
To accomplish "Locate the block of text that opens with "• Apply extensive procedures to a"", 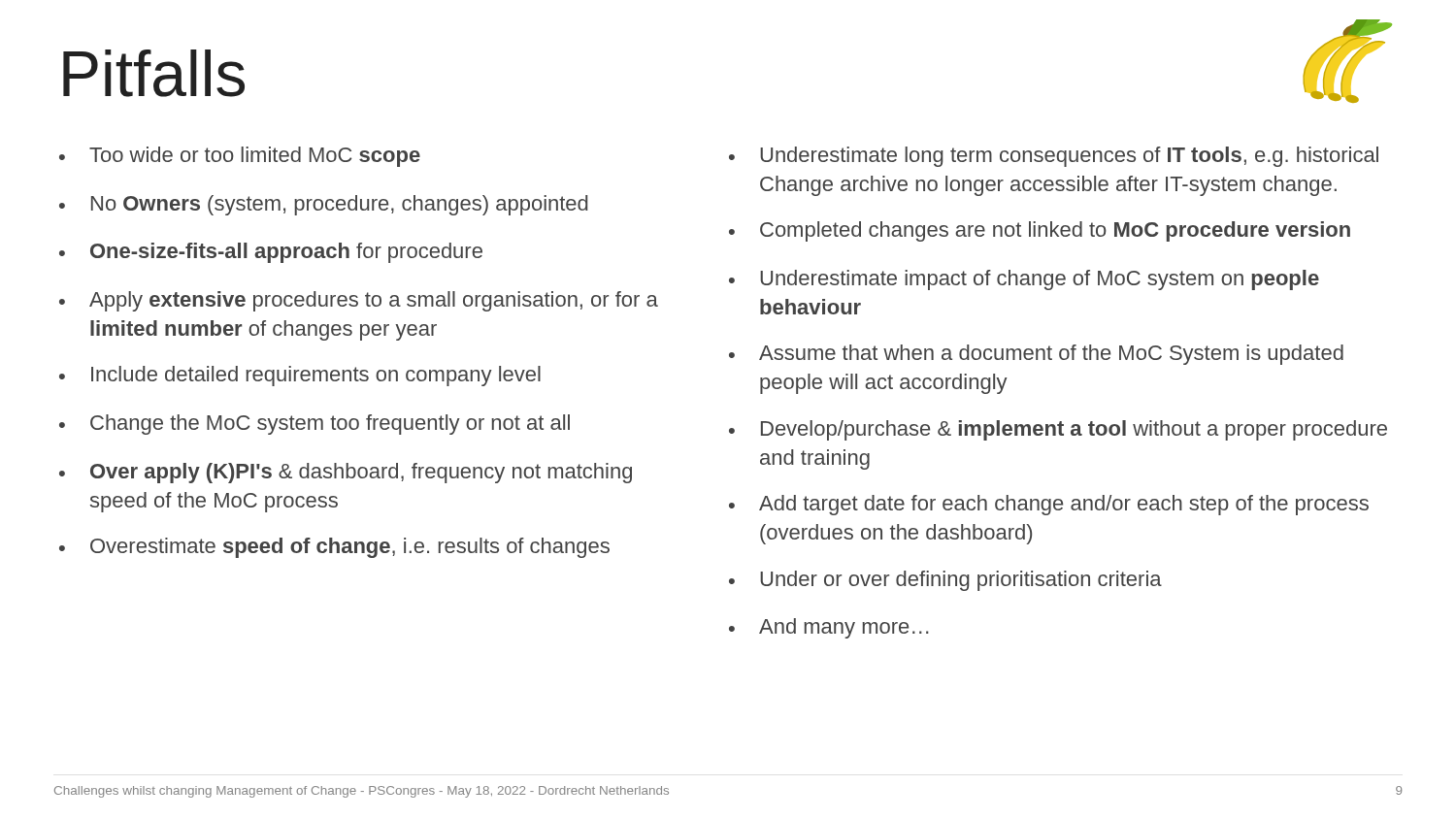I will (359, 314).
